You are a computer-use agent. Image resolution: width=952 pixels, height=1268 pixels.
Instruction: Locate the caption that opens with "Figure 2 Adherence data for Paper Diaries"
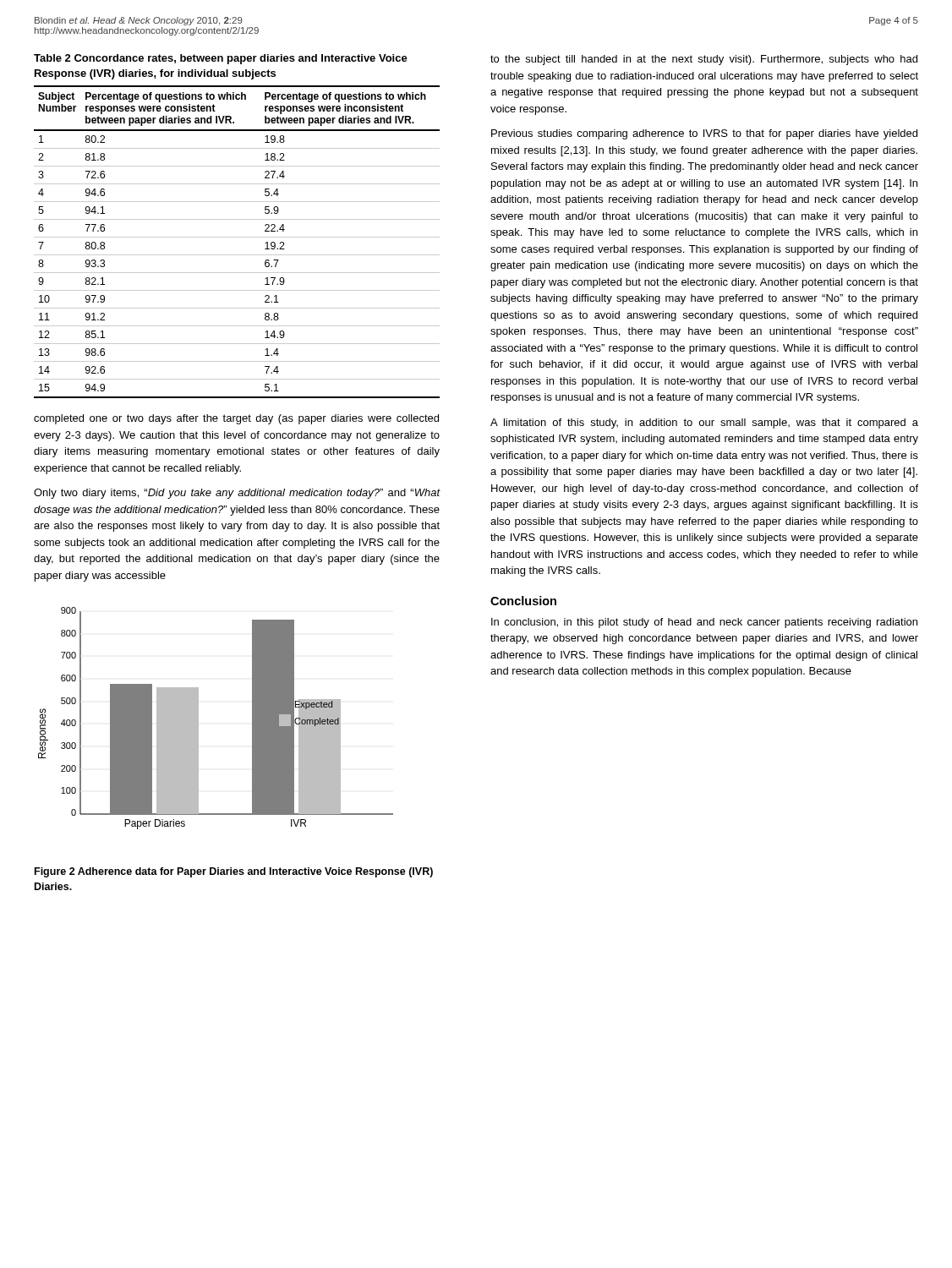[x=233, y=879]
